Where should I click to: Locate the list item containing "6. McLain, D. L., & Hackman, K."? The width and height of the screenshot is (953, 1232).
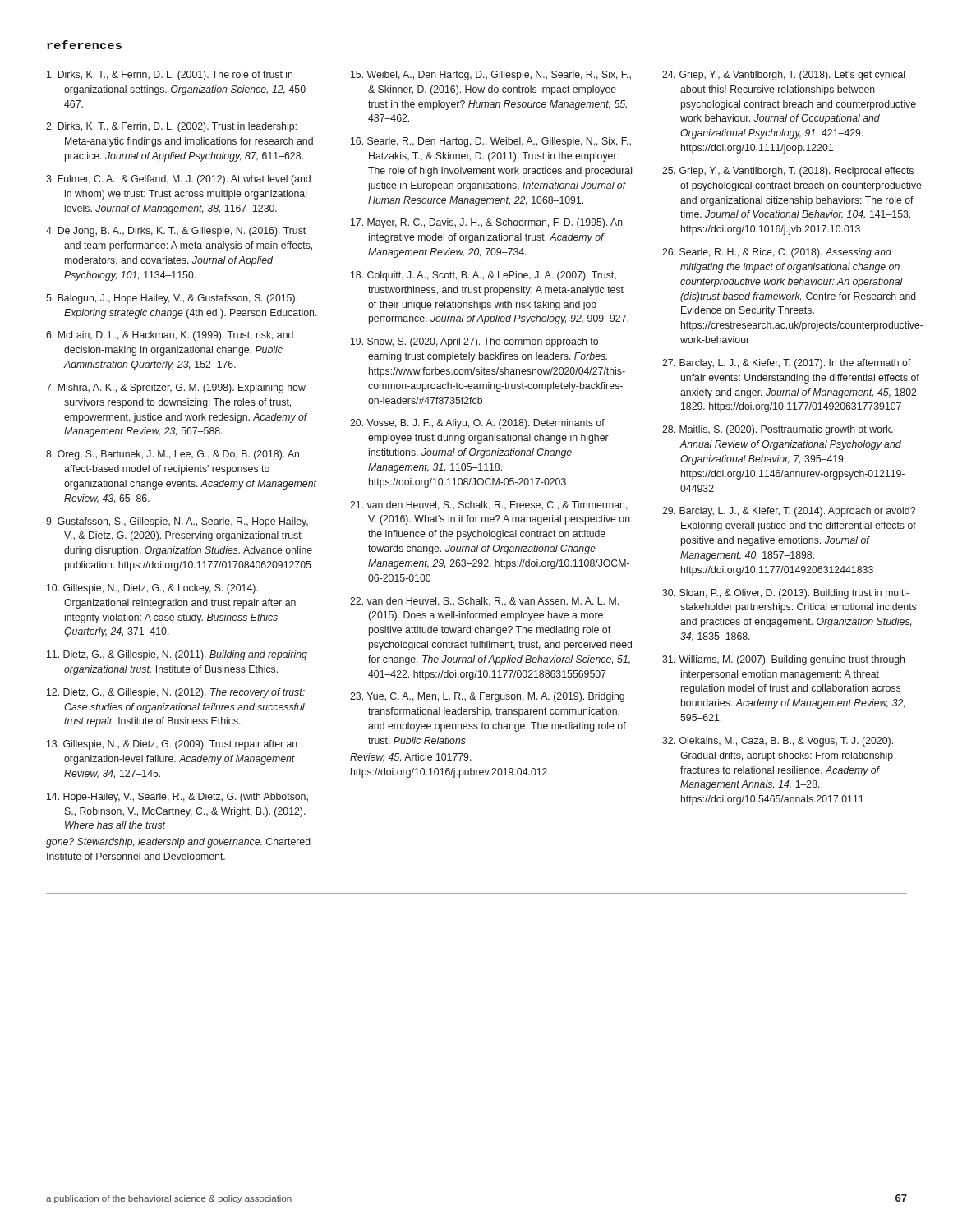[x=170, y=350]
